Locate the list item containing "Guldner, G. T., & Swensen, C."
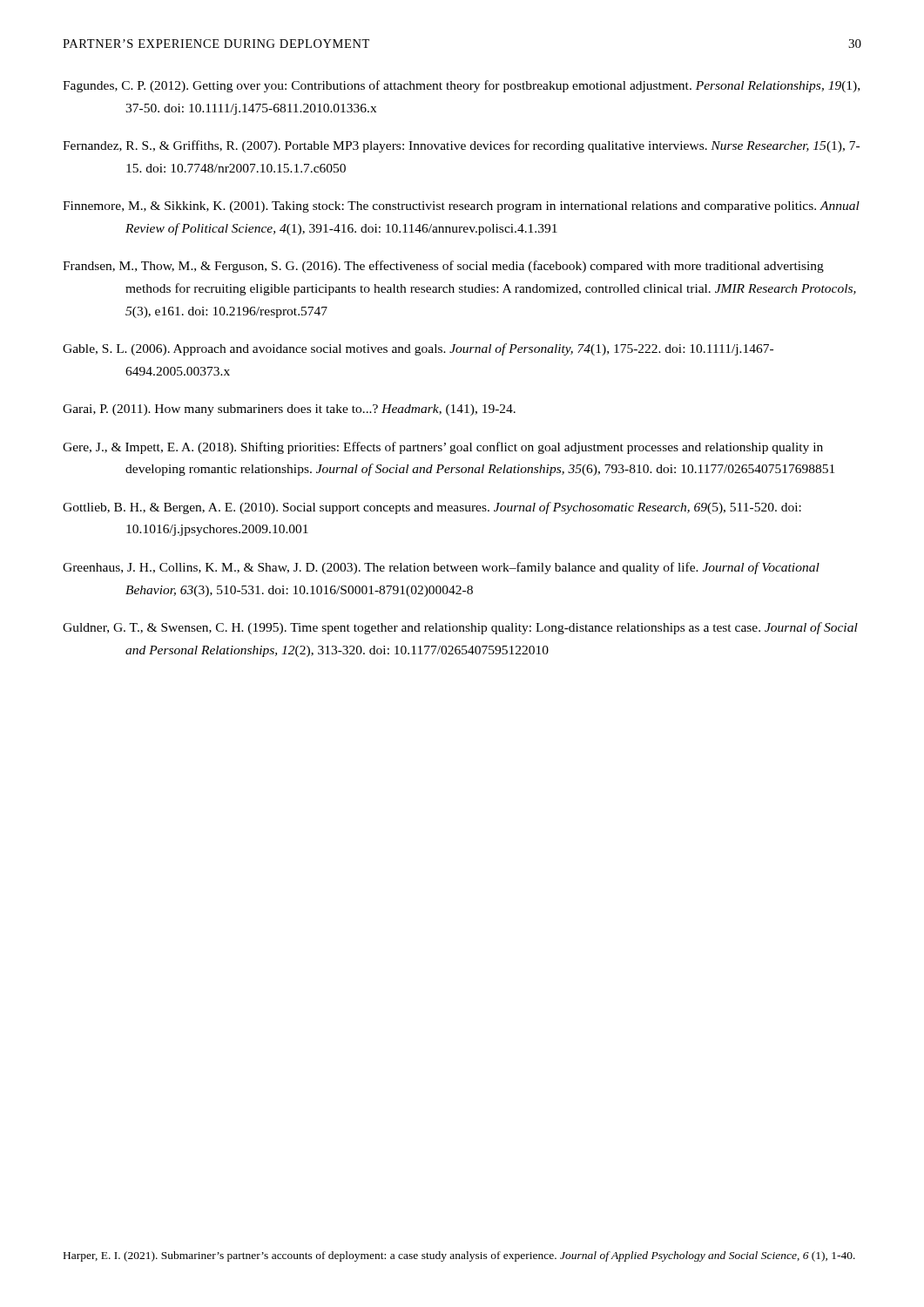Viewport: 924px width, 1307px height. pos(460,638)
